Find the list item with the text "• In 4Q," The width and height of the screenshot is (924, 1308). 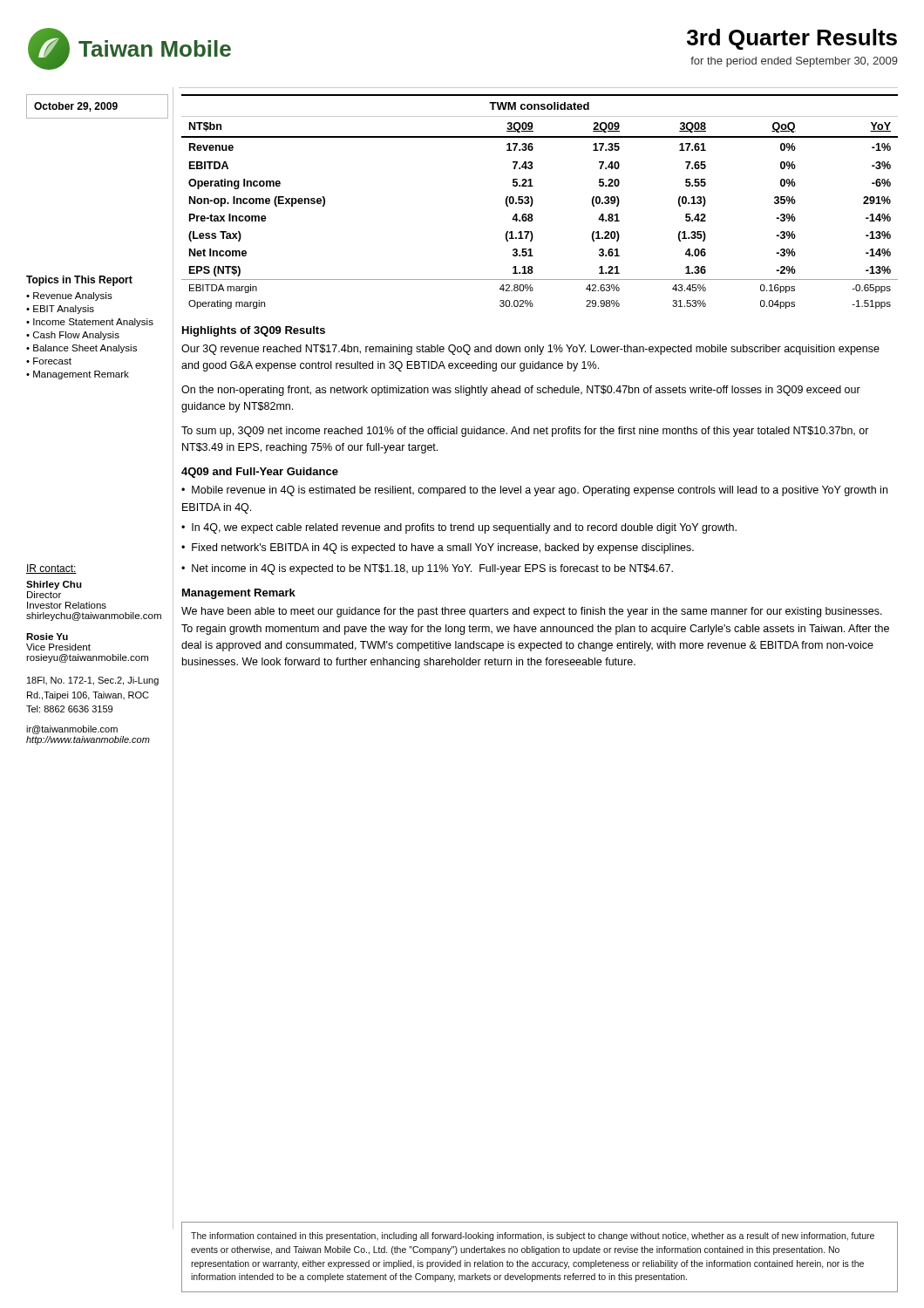(x=459, y=528)
